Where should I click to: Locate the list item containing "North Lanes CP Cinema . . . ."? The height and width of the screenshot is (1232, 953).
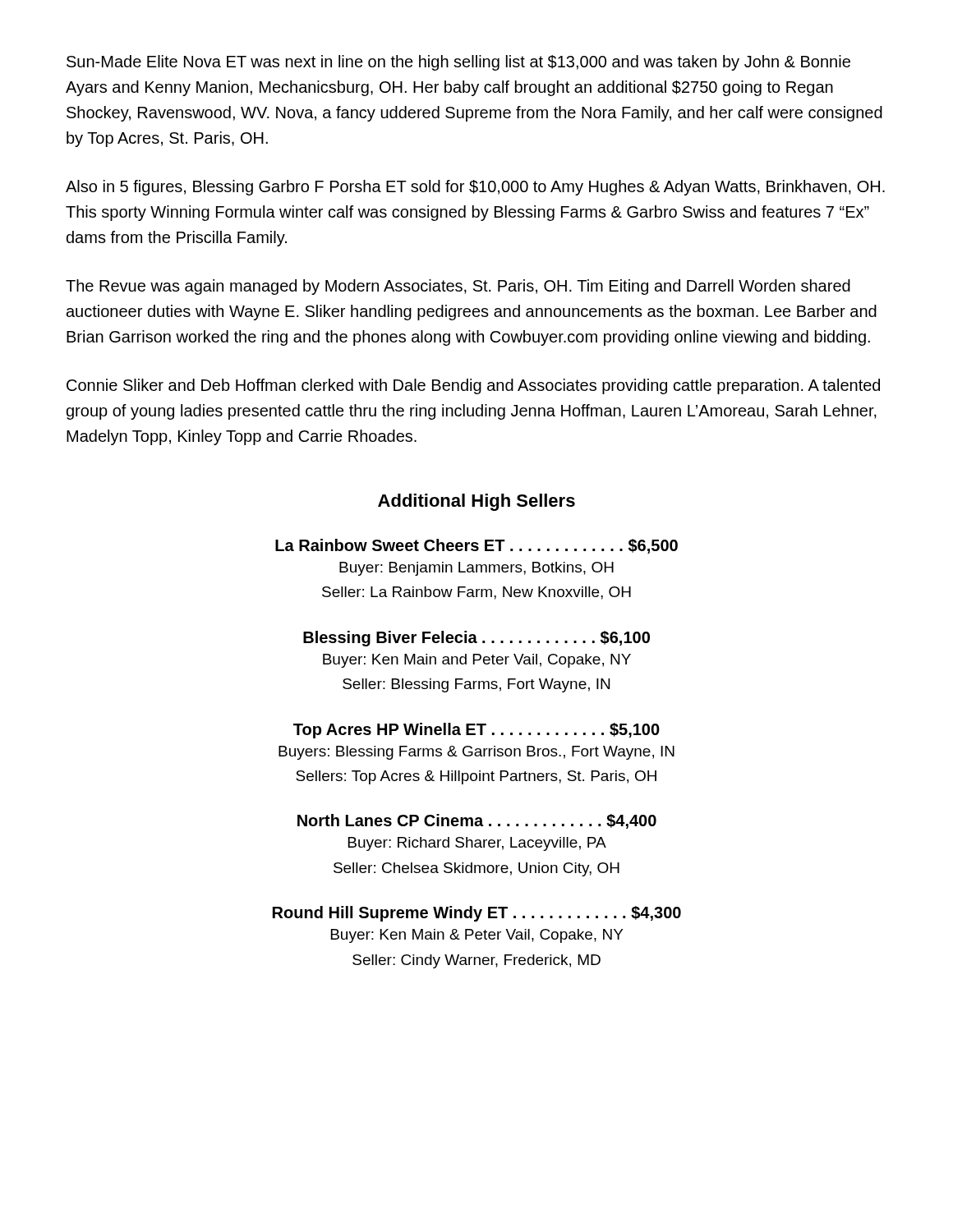coord(476,846)
